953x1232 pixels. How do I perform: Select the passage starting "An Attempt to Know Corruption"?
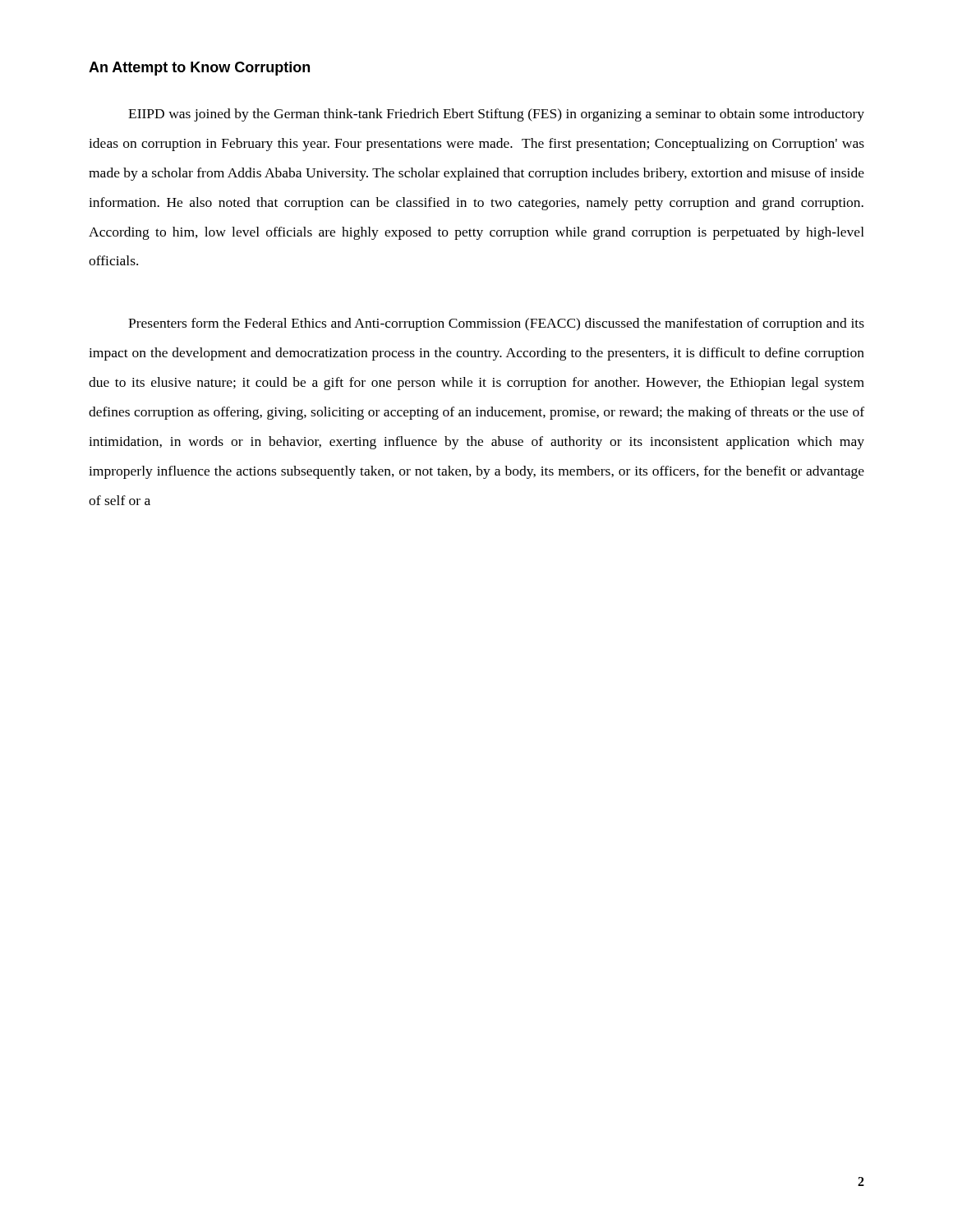200,67
